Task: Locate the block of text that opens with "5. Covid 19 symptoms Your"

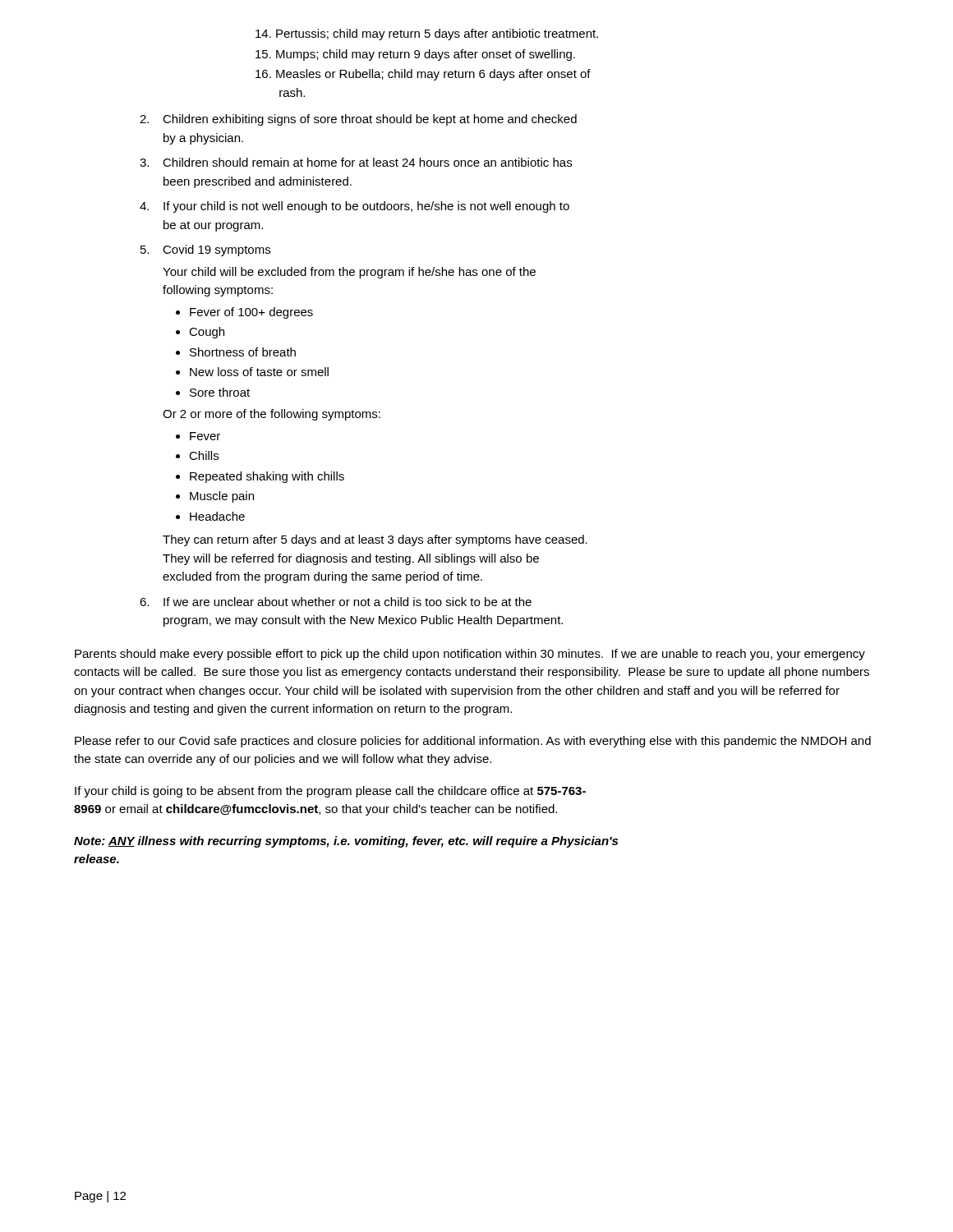Action: tap(364, 413)
